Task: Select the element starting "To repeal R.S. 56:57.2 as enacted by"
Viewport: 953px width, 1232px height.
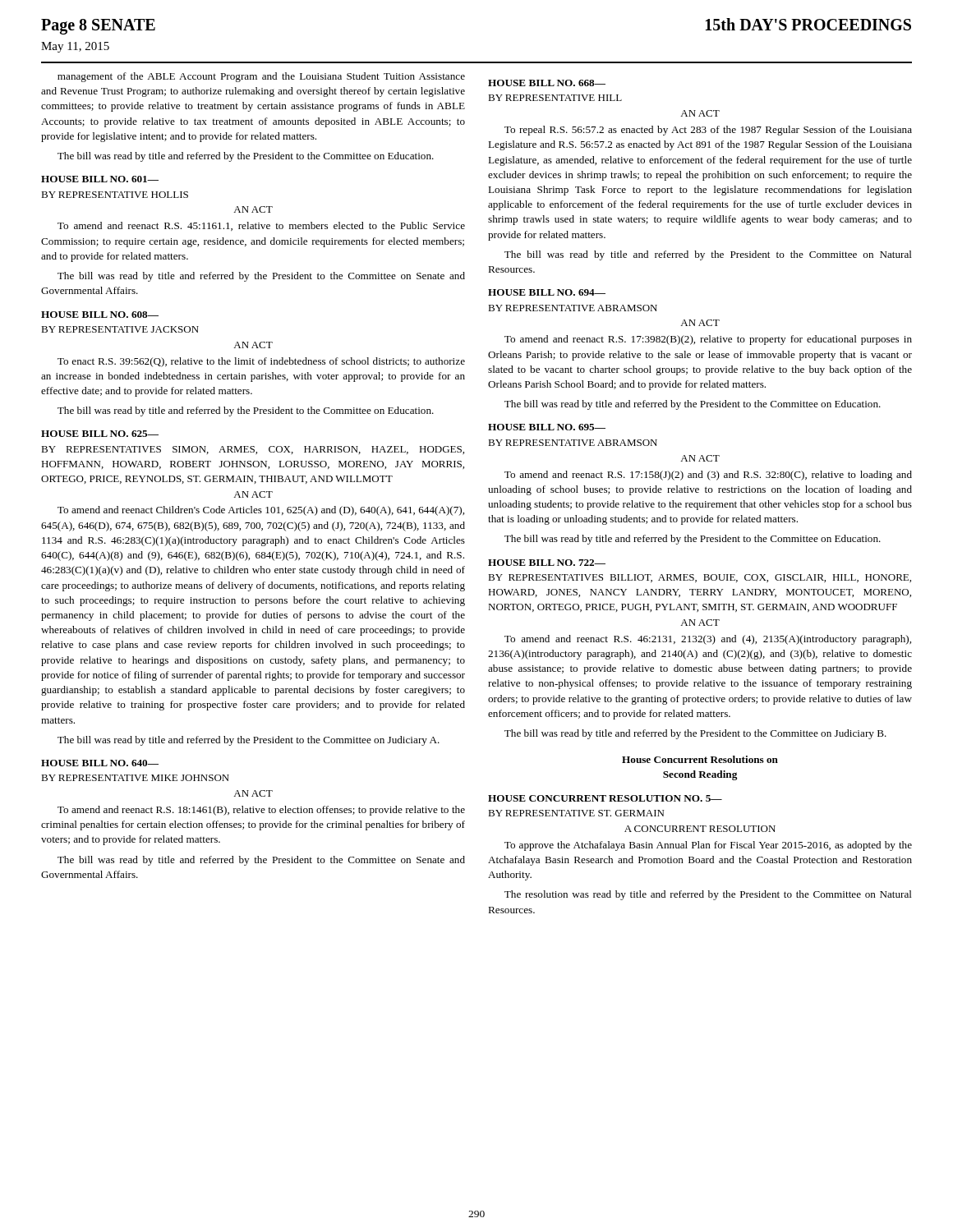Action: (x=700, y=182)
